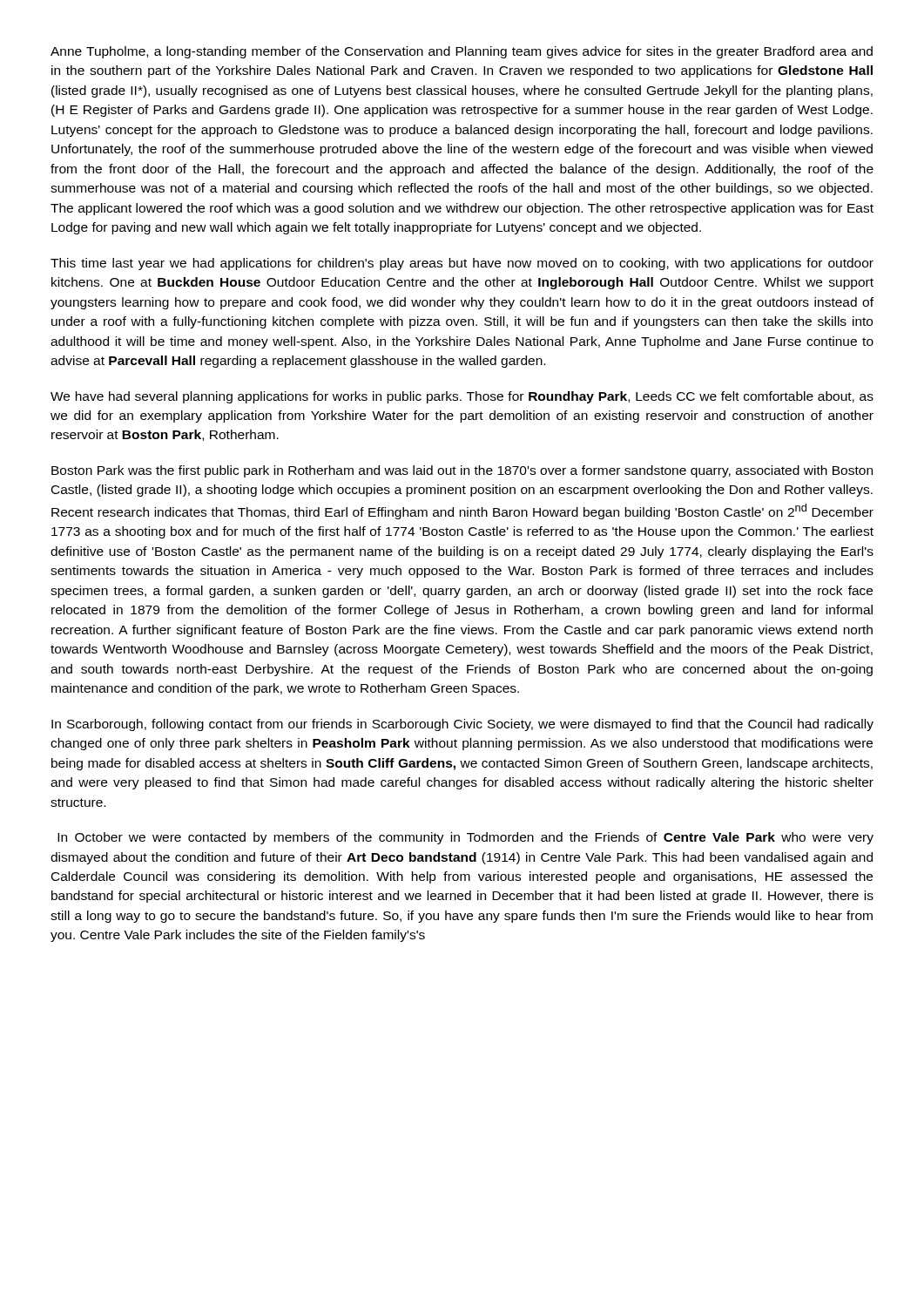Locate the block of text that opens with "In October we were contacted by members of"
This screenshot has height=1307, width=924.
[x=462, y=886]
